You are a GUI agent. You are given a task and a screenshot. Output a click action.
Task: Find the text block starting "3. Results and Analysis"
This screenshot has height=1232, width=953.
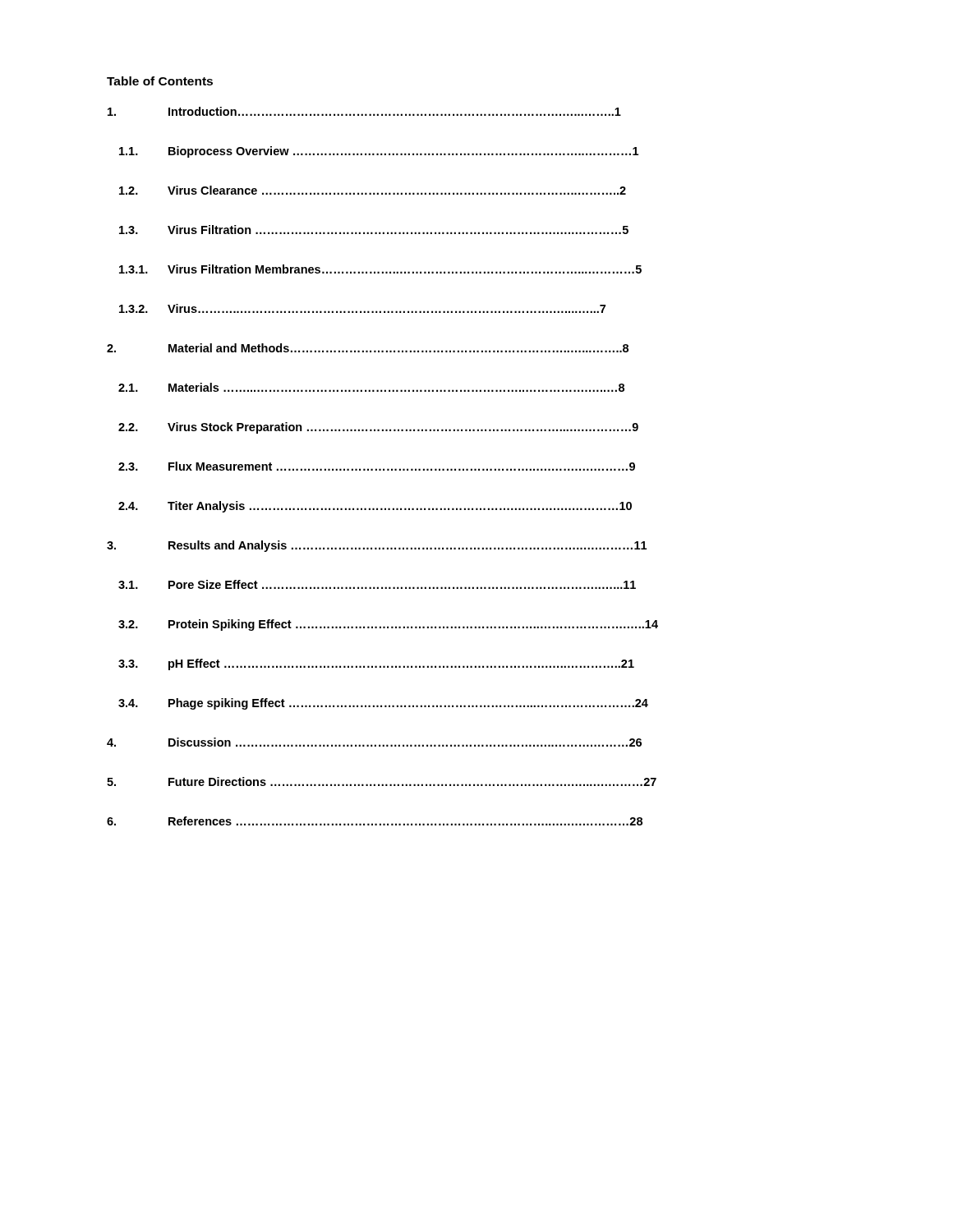pyautogui.click(x=476, y=558)
